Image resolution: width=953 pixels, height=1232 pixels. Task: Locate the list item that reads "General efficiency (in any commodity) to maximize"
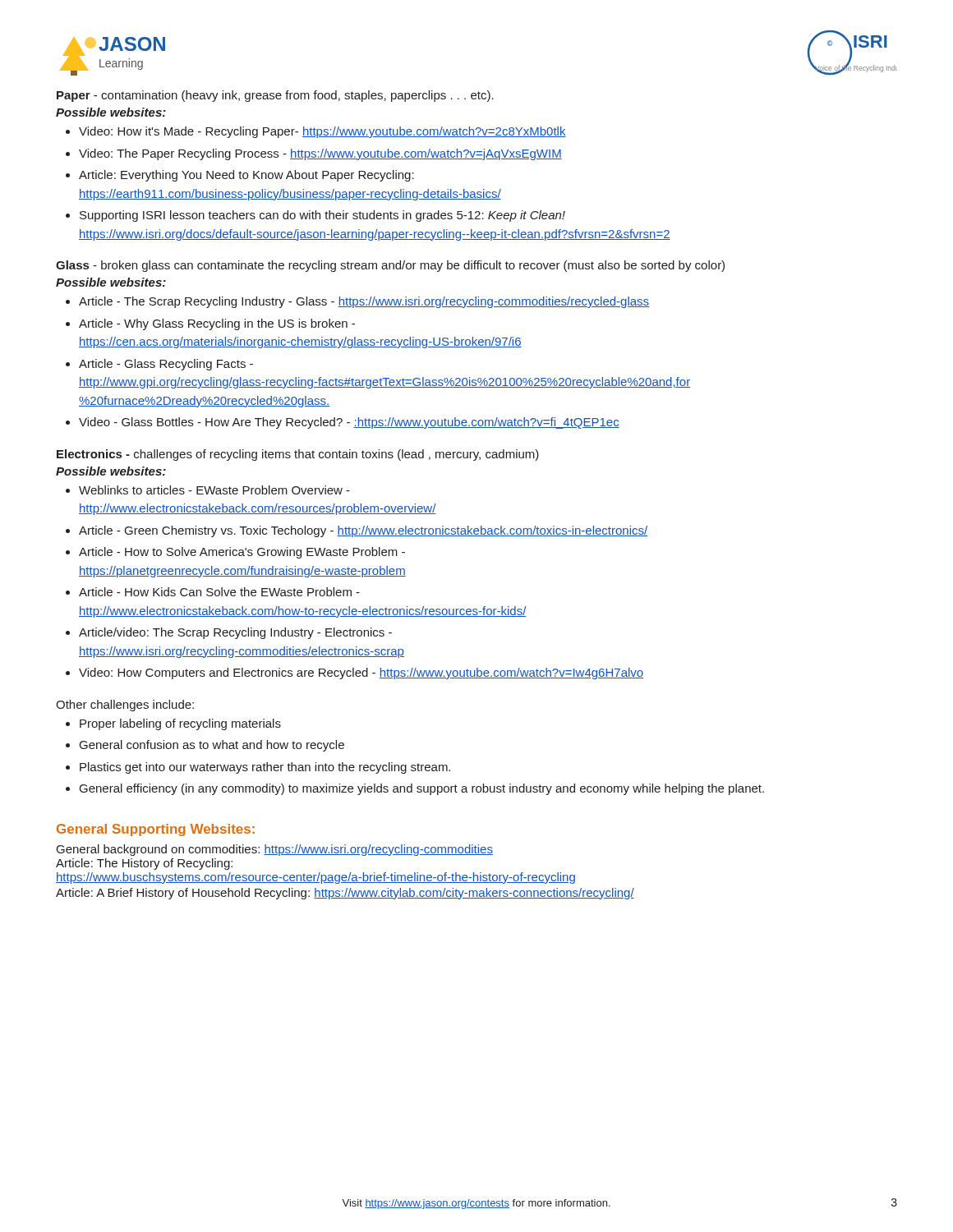(422, 788)
